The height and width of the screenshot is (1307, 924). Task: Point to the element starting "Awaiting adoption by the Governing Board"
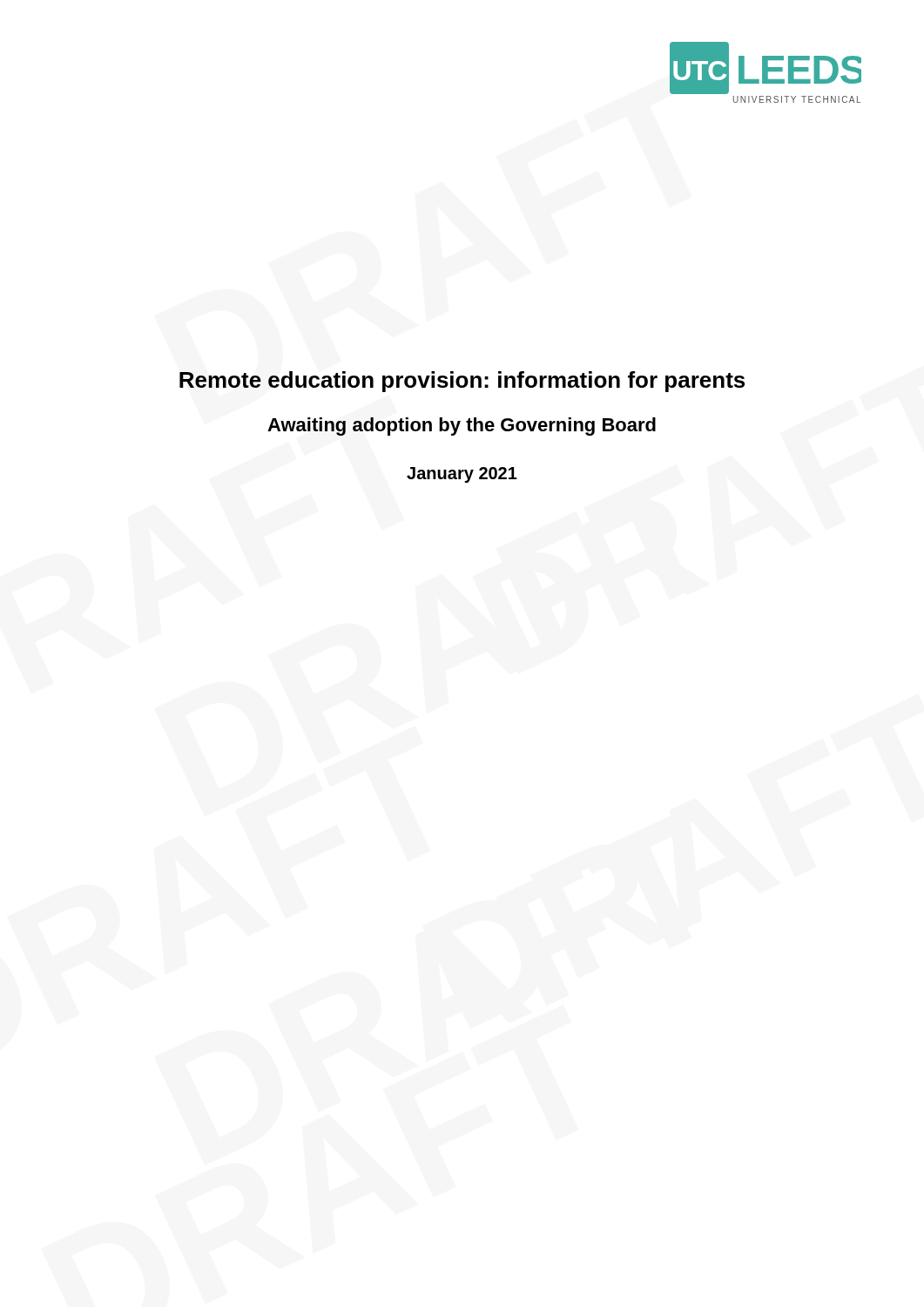pos(462,425)
